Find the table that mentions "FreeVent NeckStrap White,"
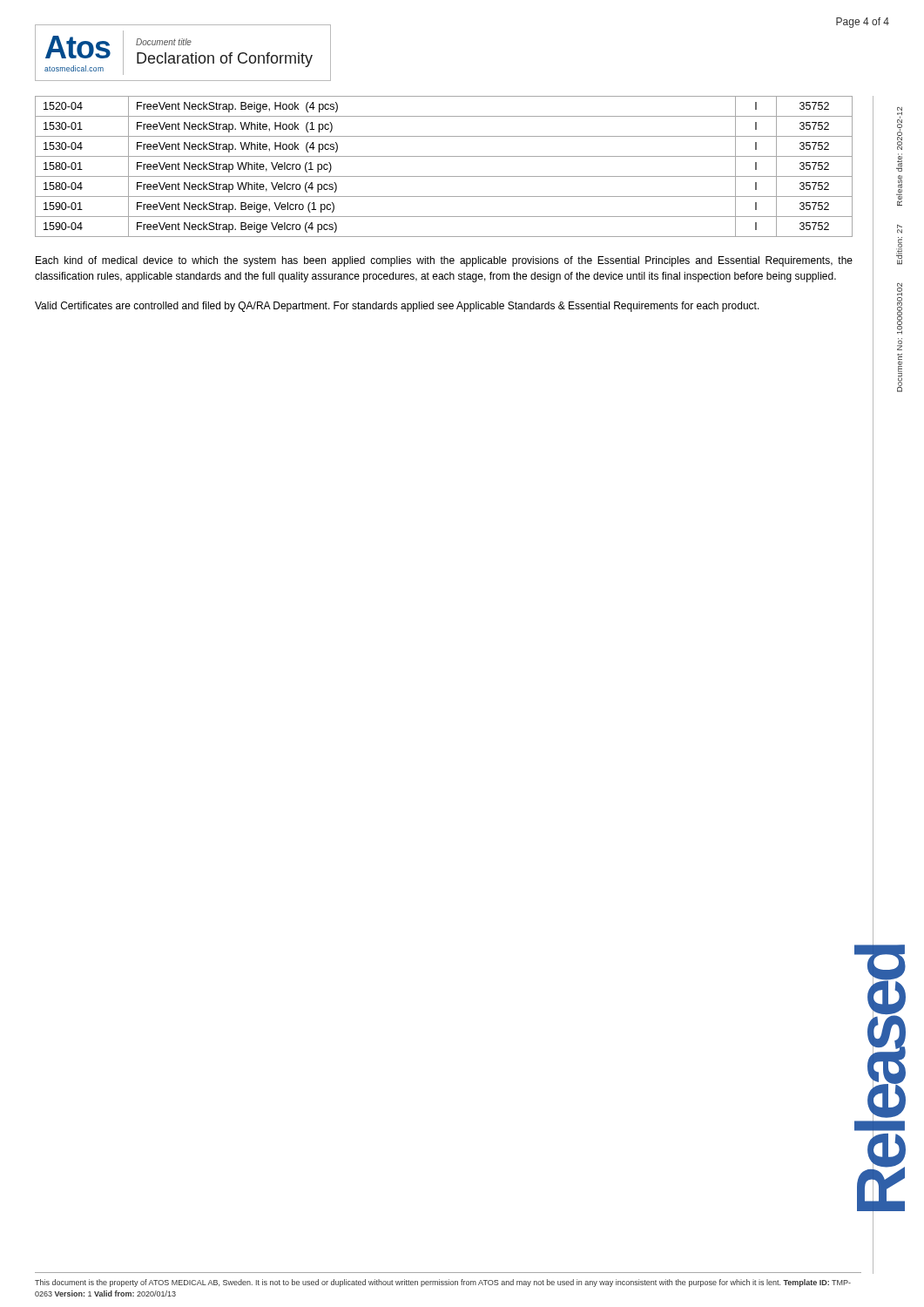Image resolution: width=924 pixels, height=1307 pixels. pos(444,166)
